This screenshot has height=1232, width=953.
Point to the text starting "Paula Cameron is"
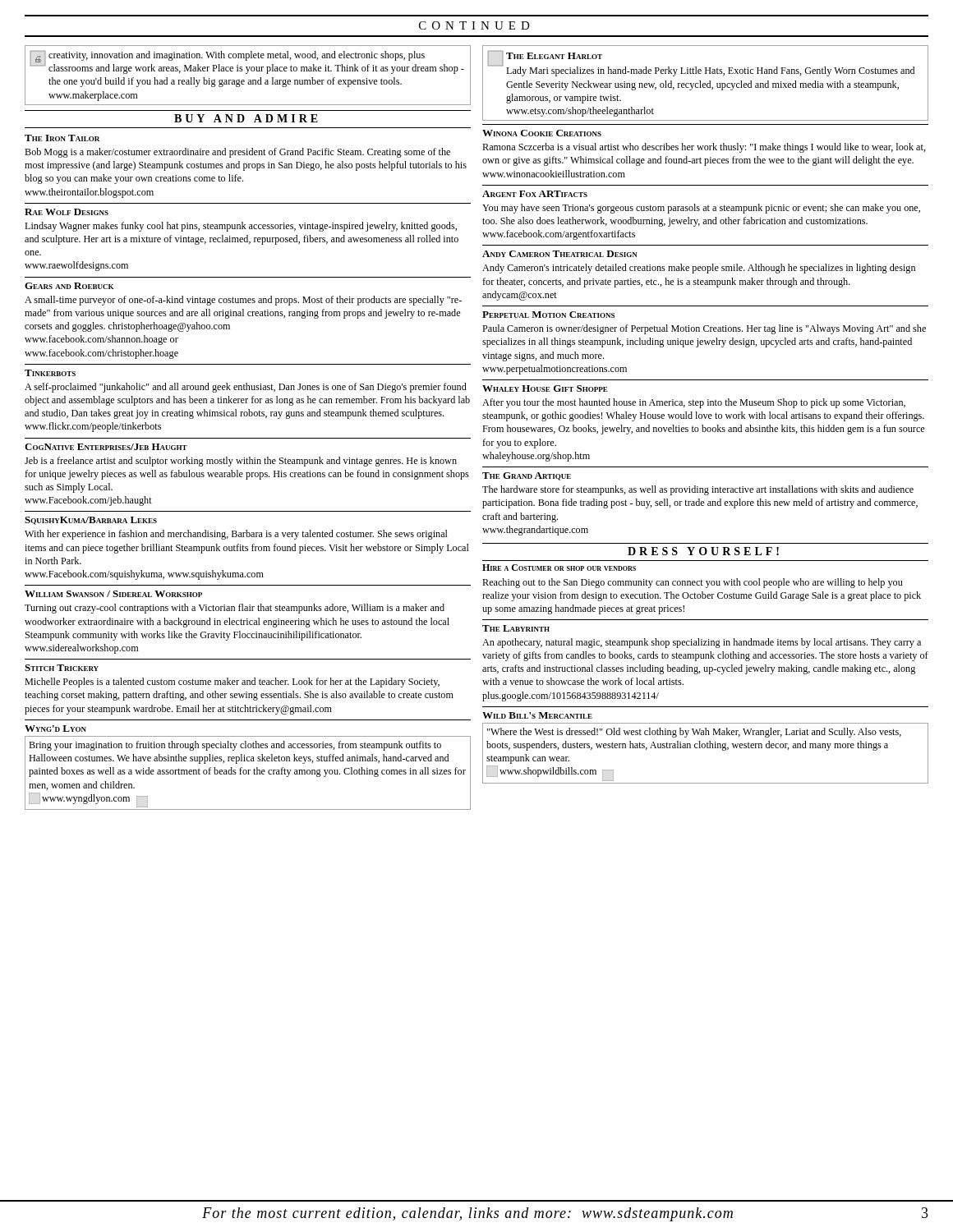point(704,349)
